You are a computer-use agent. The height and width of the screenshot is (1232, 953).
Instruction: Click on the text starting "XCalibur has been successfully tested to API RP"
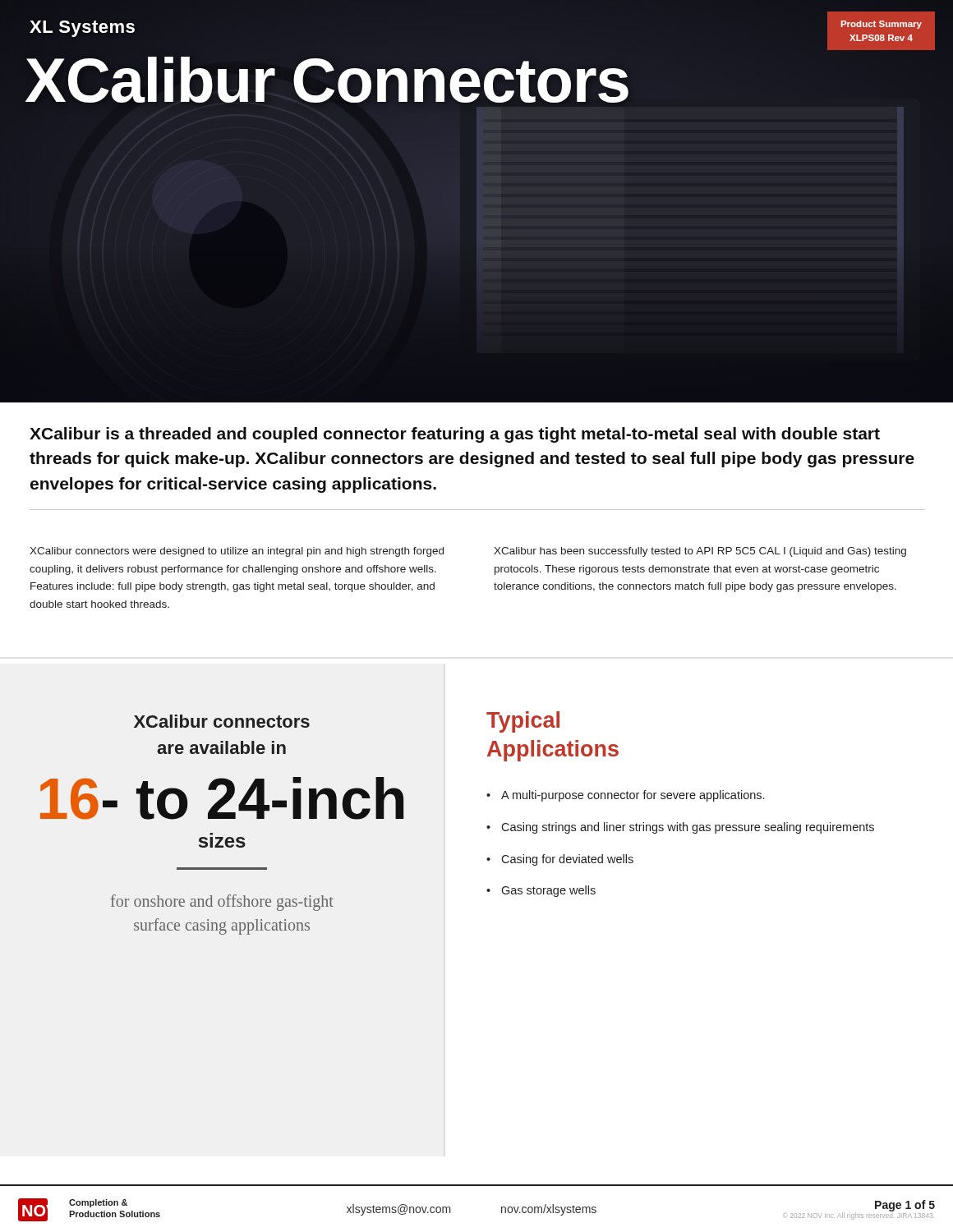tap(700, 568)
